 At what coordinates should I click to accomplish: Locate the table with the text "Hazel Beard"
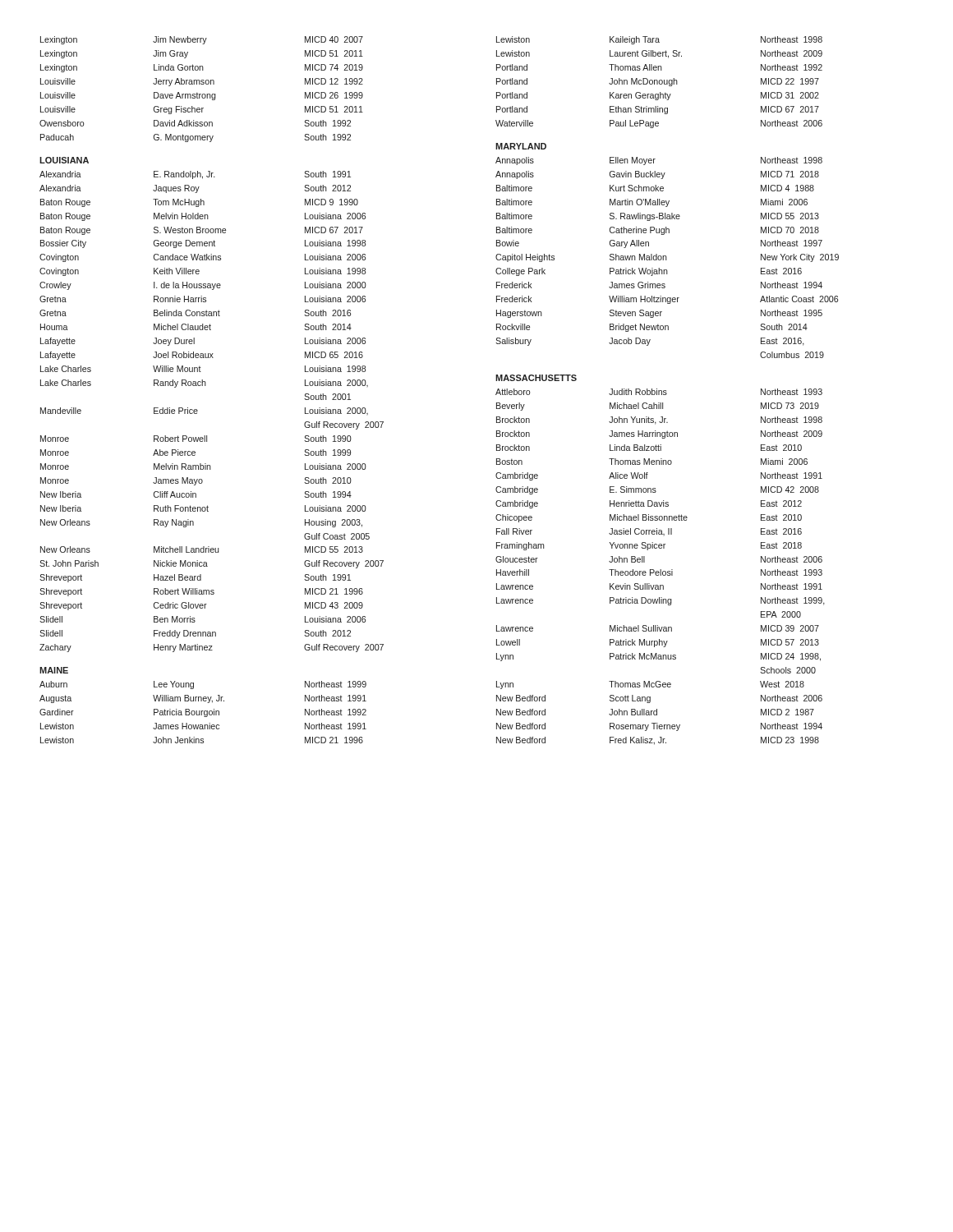pos(249,411)
